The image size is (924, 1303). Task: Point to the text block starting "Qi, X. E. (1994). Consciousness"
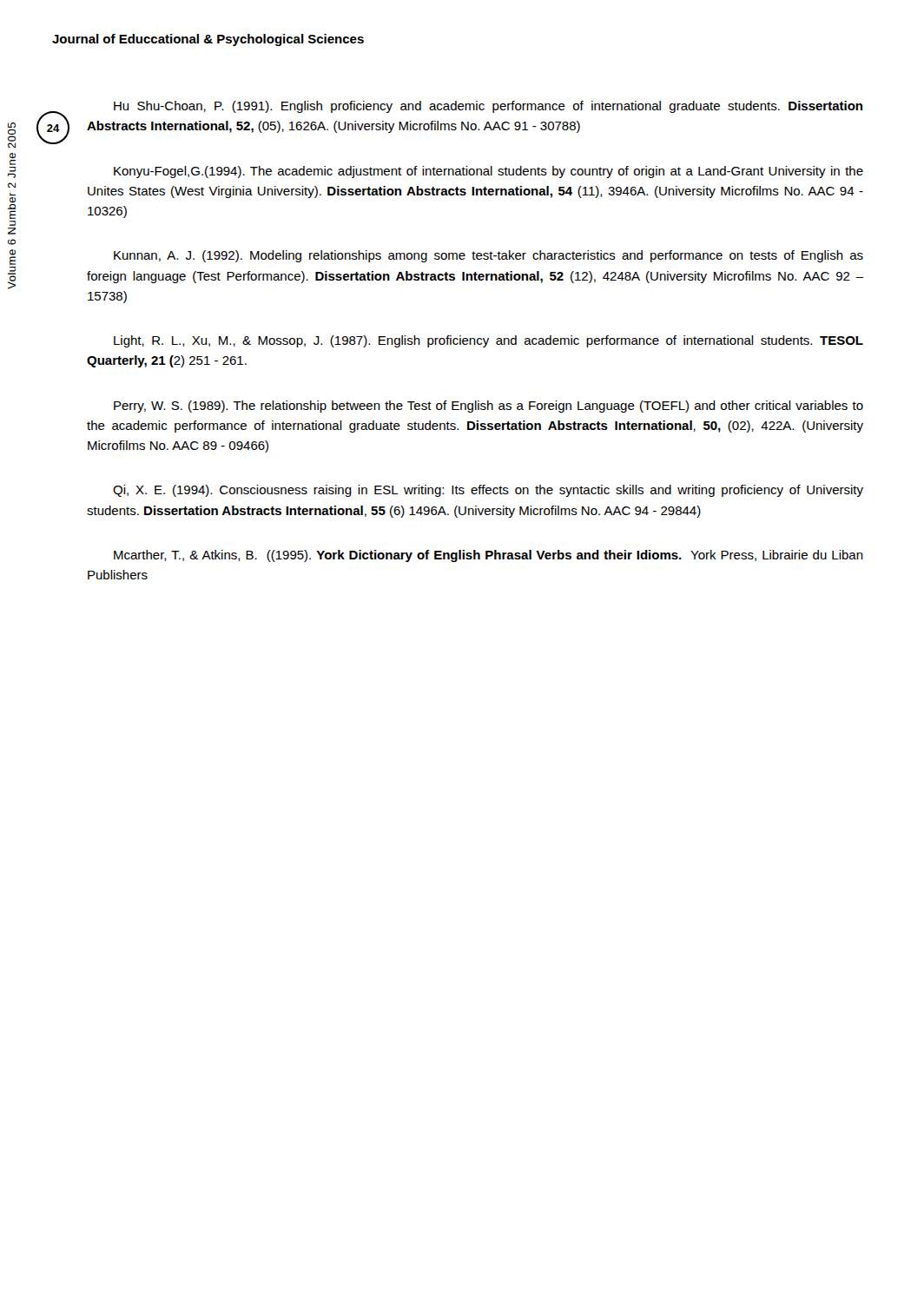[475, 500]
